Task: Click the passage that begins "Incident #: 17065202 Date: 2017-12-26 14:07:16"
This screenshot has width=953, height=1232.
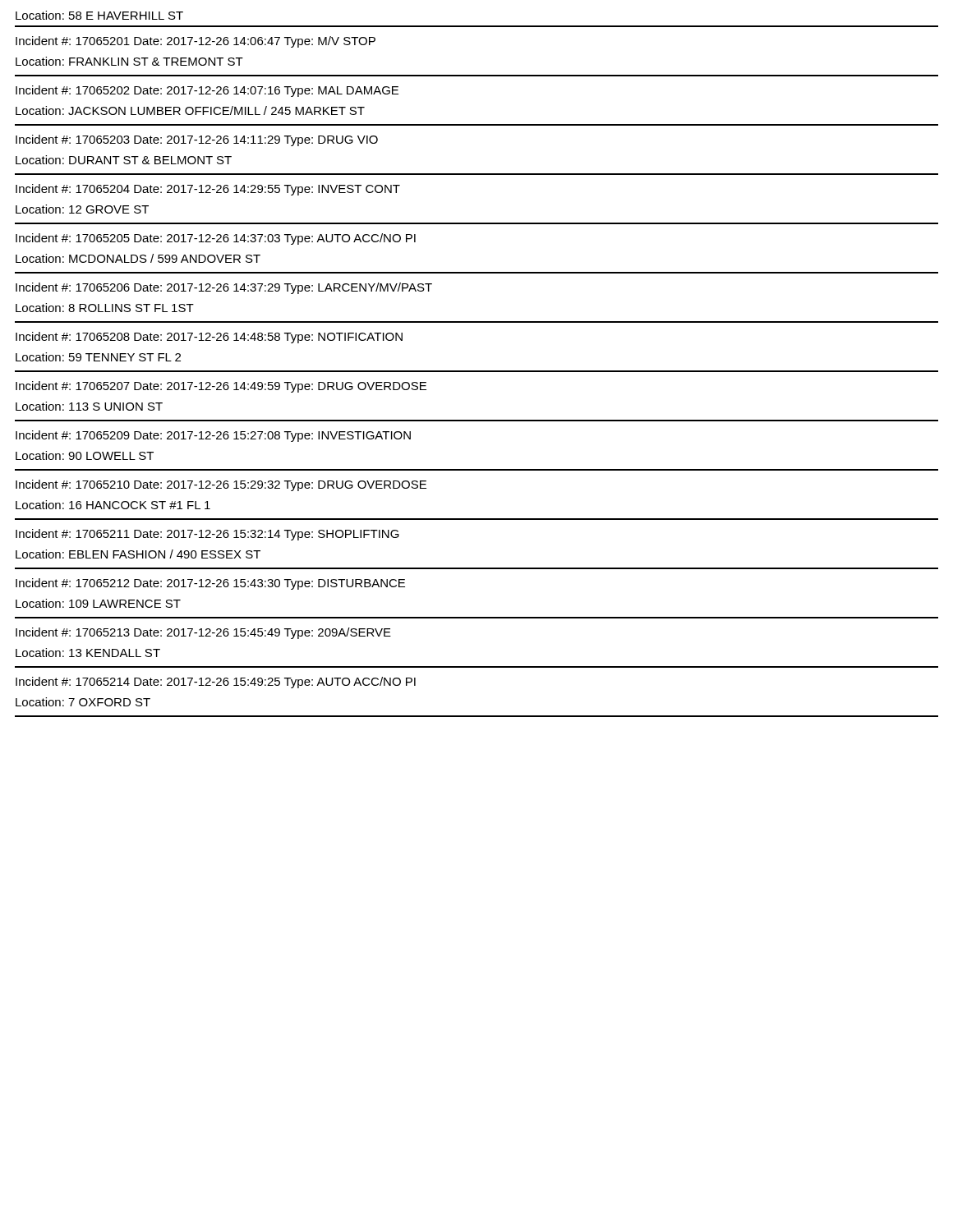Action: coord(207,91)
